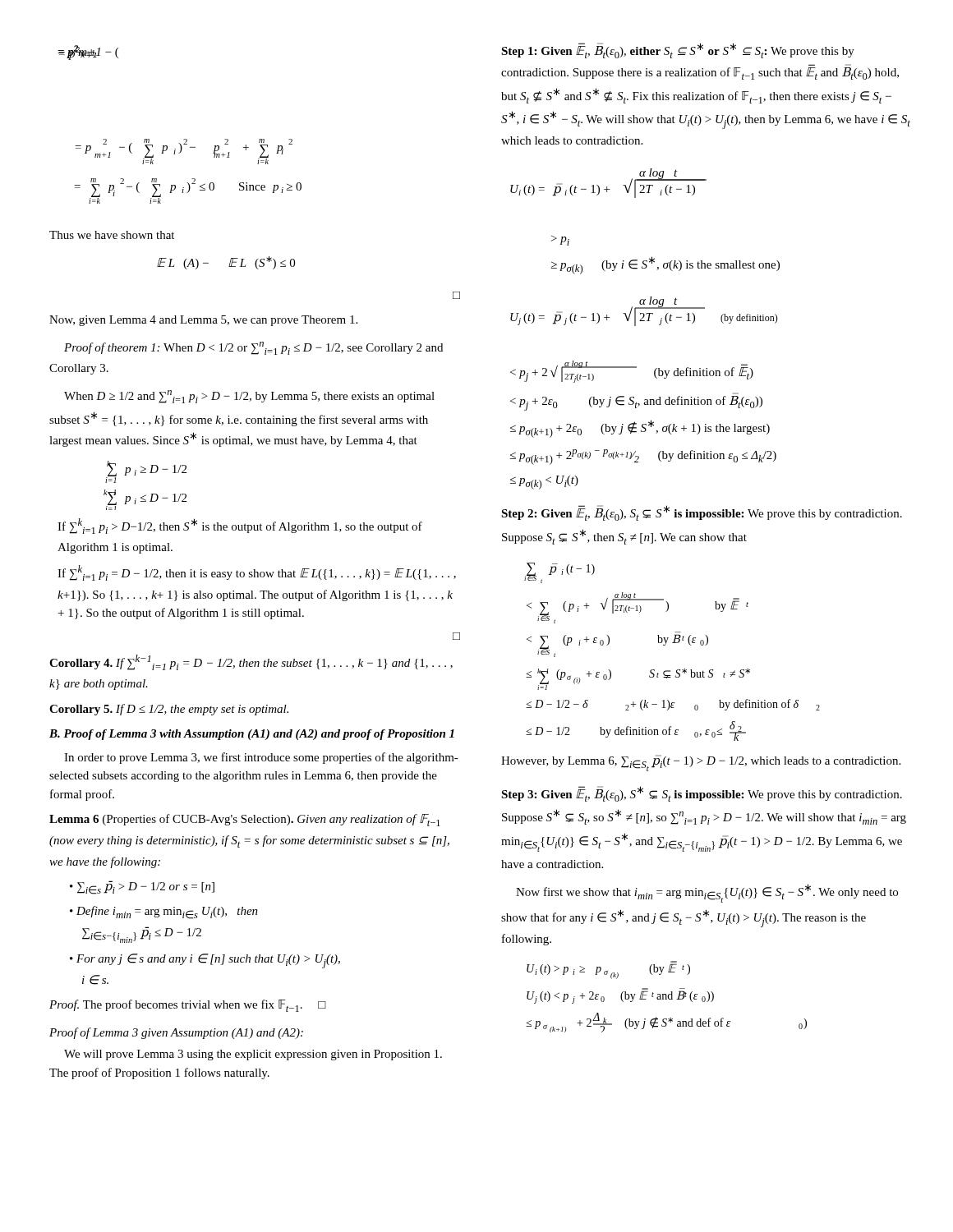Screen dimensions: 1232x953
Task: Where is the passage that starts "• For any j ∈ s and any"?
Action: (x=205, y=969)
